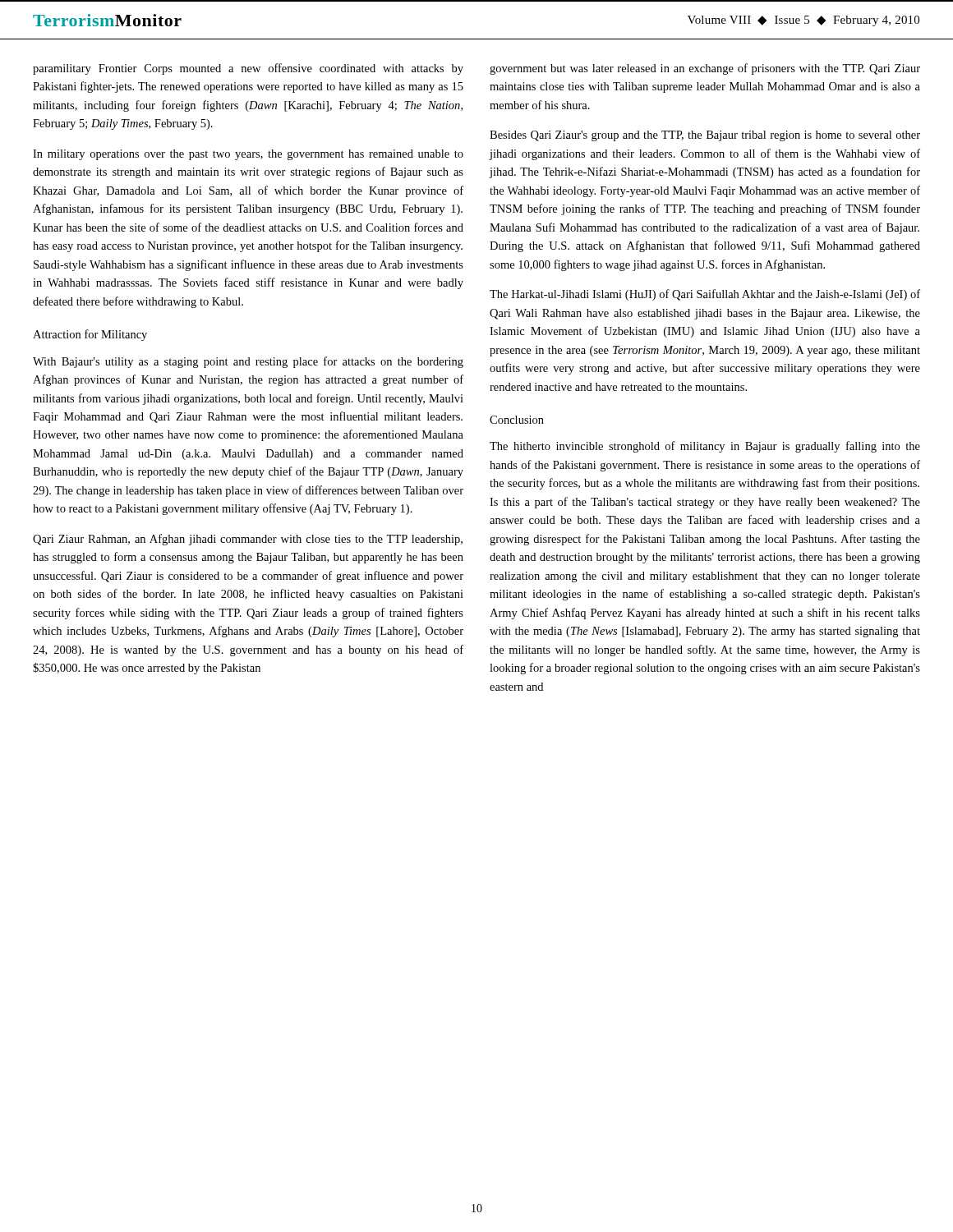The image size is (953, 1232).
Task: Click on the block starting "paramilitary Frontier Corps mounted a"
Action: pos(248,96)
